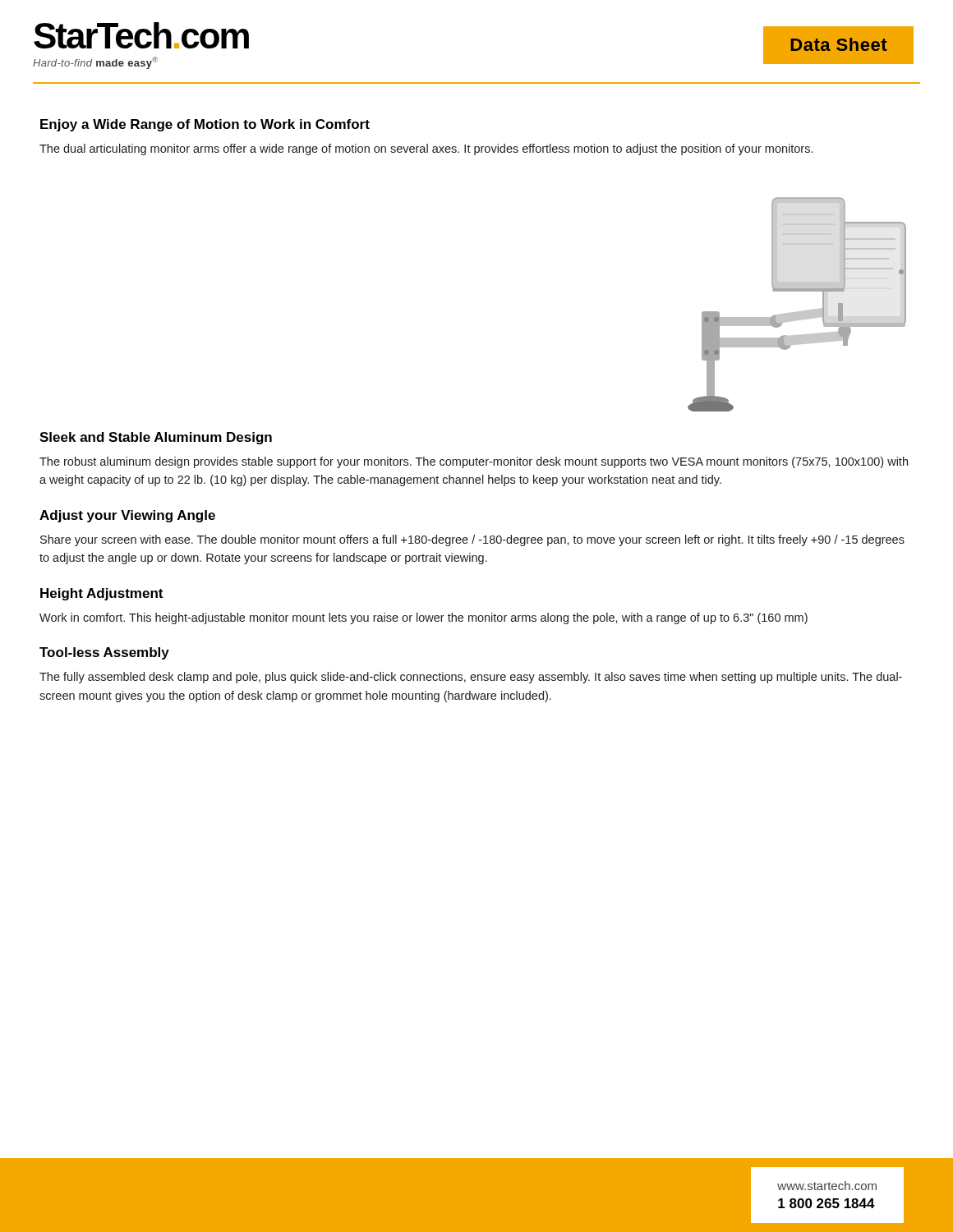This screenshot has height=1232, width=953.
Task: Where does it say "Sleek and Stable Aluminum Design"?
Action: tap(156, 437)
